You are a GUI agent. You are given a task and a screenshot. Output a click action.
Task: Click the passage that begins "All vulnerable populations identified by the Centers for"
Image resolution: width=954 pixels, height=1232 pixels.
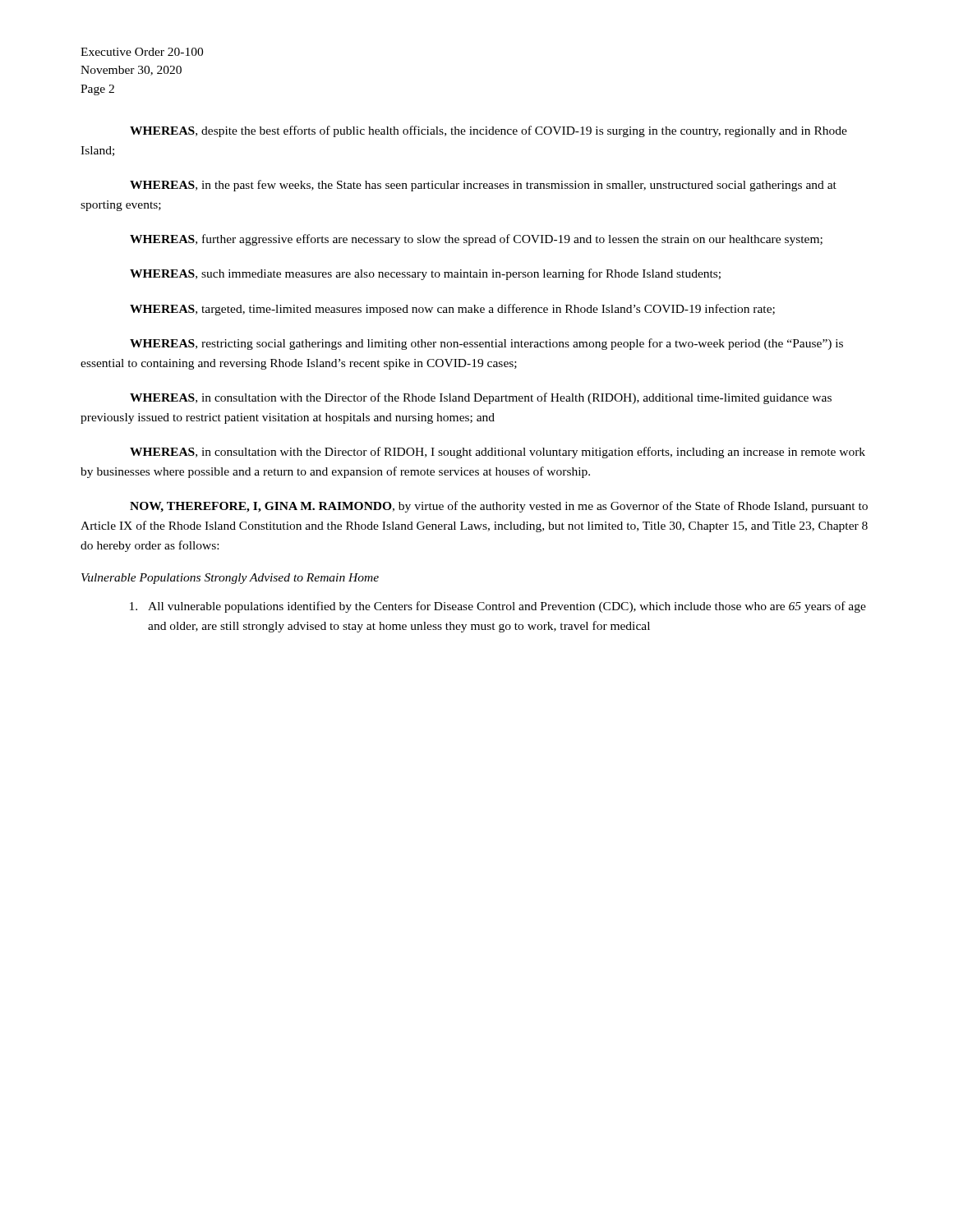[489, 616]
